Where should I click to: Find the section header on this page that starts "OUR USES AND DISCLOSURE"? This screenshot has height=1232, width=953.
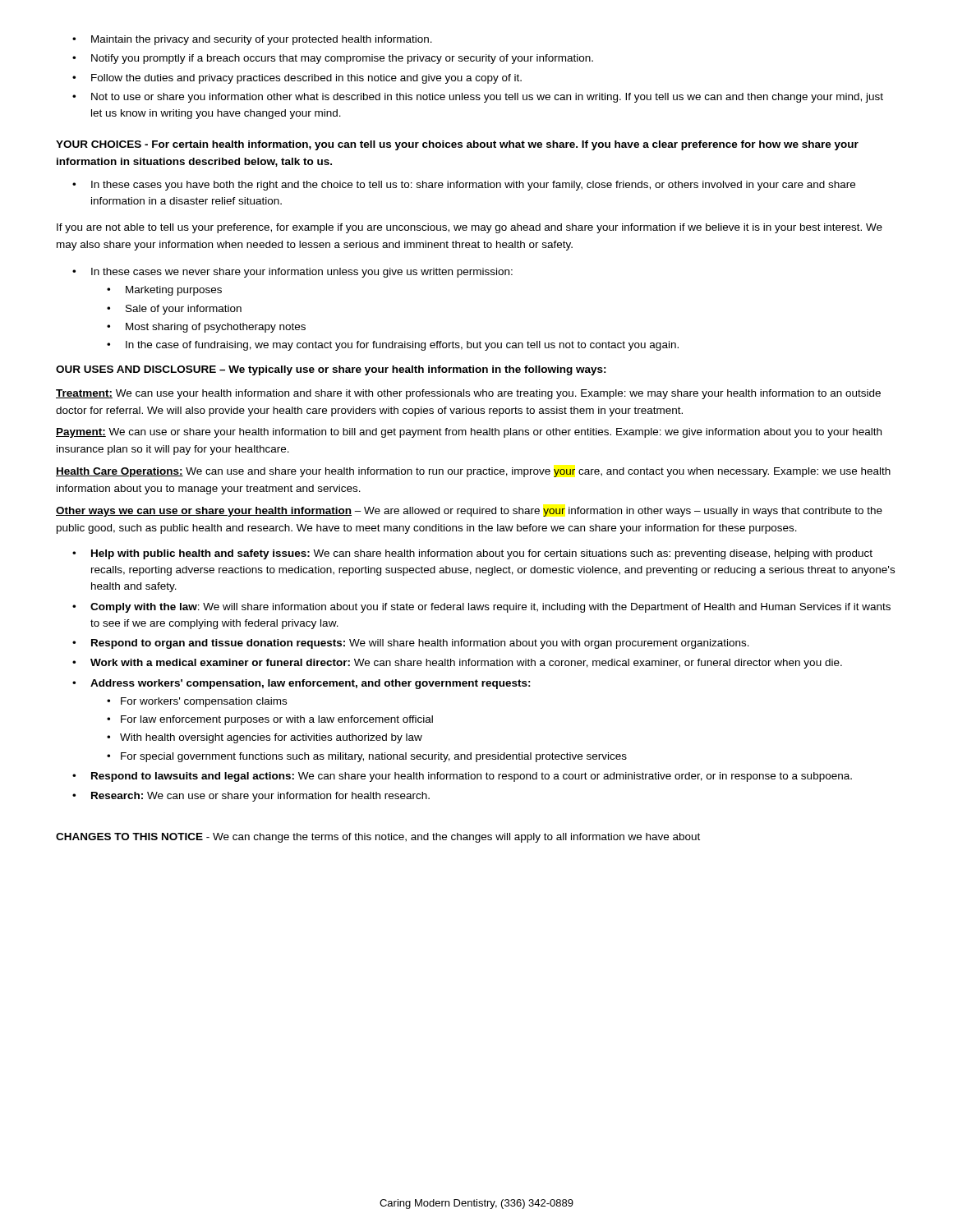tap(476, 370)
